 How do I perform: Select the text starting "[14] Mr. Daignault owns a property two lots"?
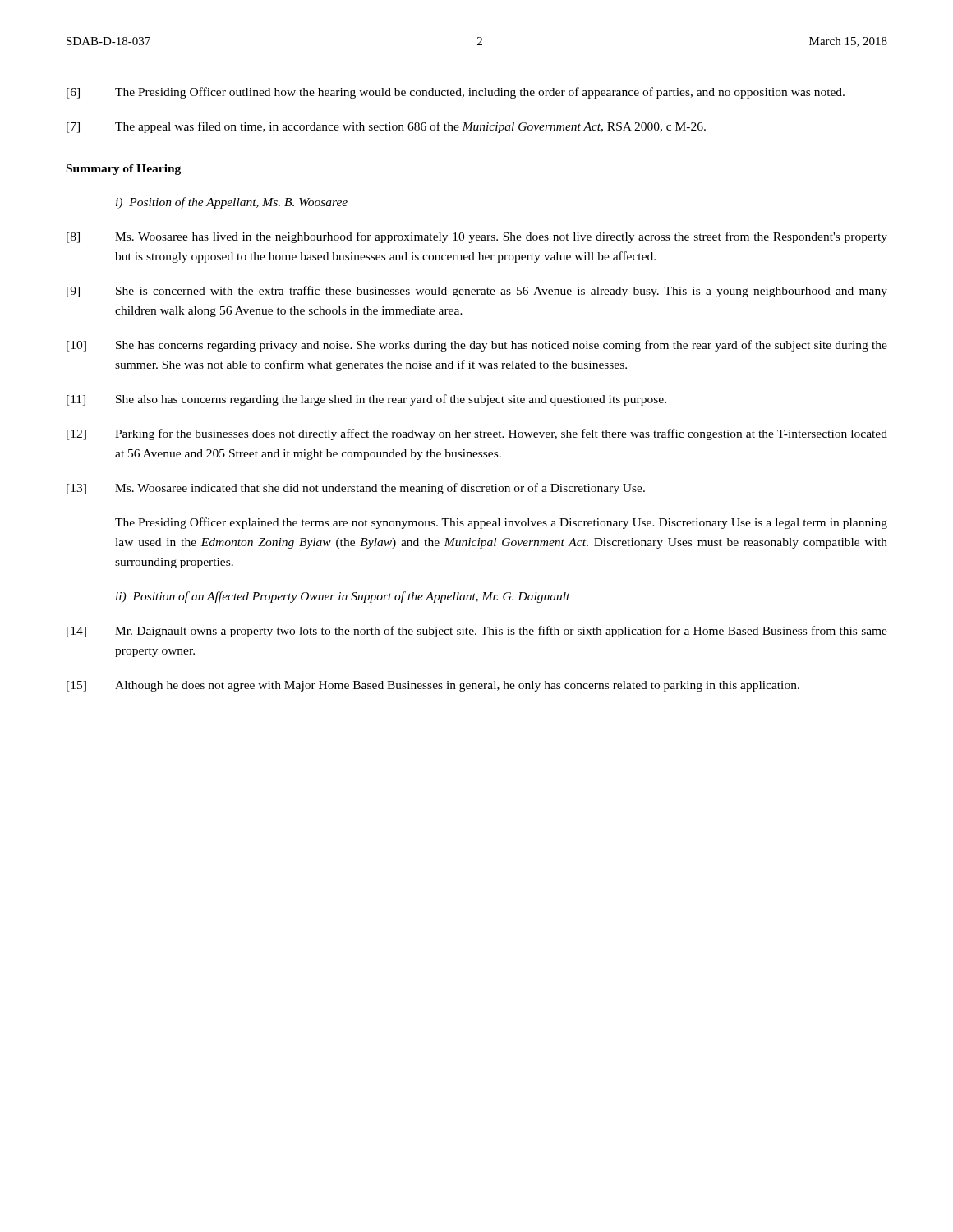[476, 641]
